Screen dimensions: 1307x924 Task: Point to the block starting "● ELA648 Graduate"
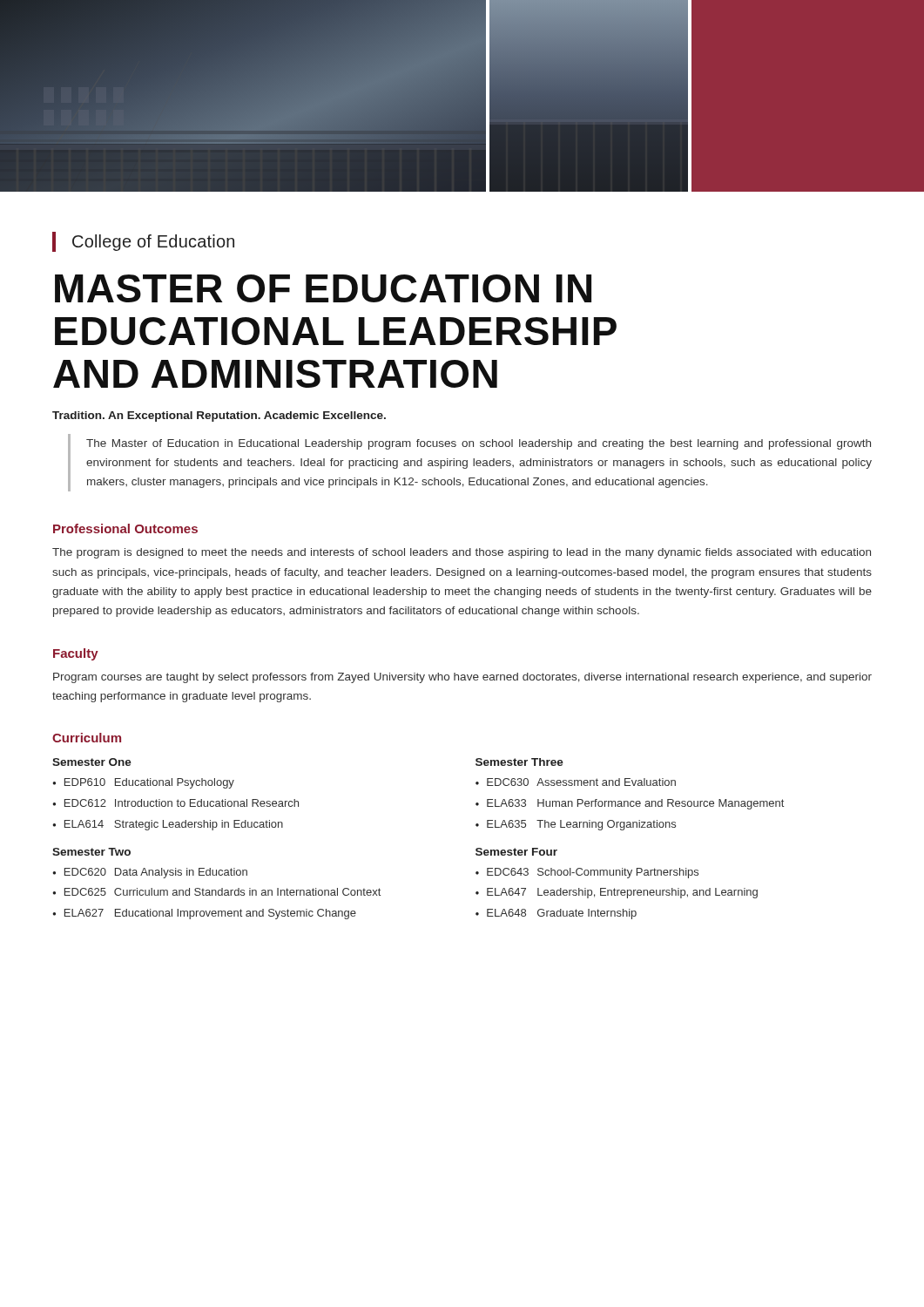556,914
